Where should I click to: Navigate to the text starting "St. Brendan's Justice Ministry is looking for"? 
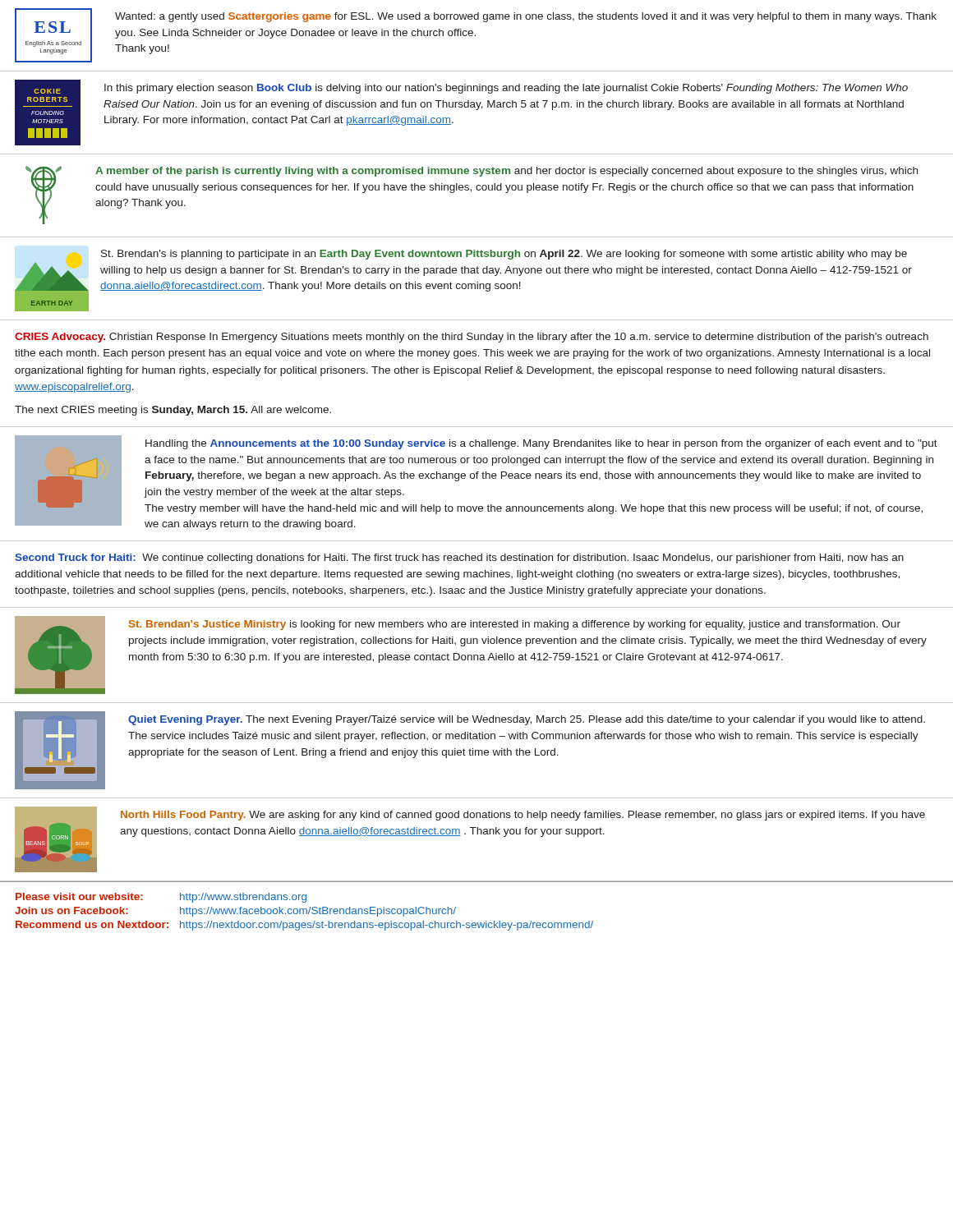pos(476,655)
